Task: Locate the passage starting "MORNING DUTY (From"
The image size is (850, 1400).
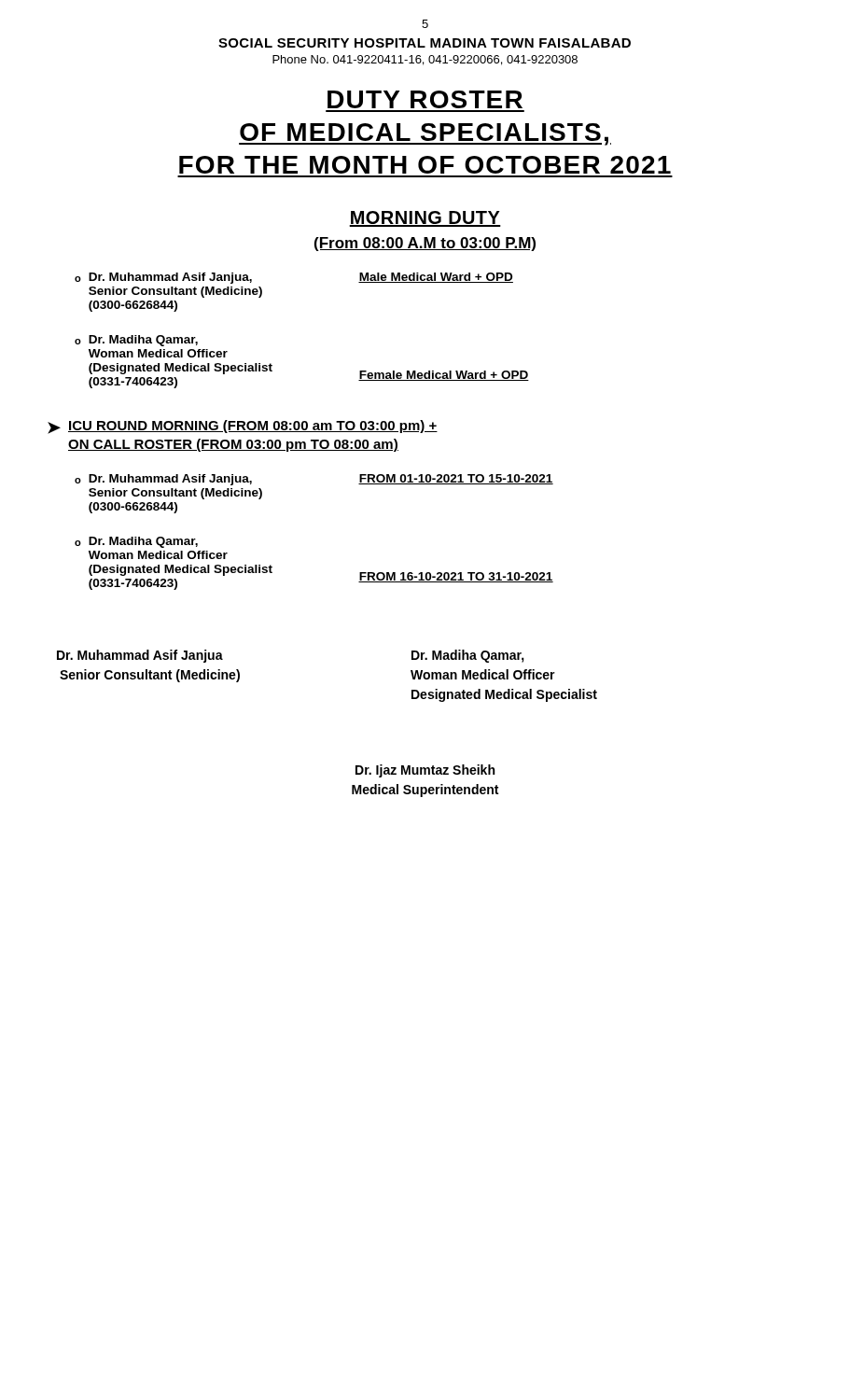Action: 425,230
